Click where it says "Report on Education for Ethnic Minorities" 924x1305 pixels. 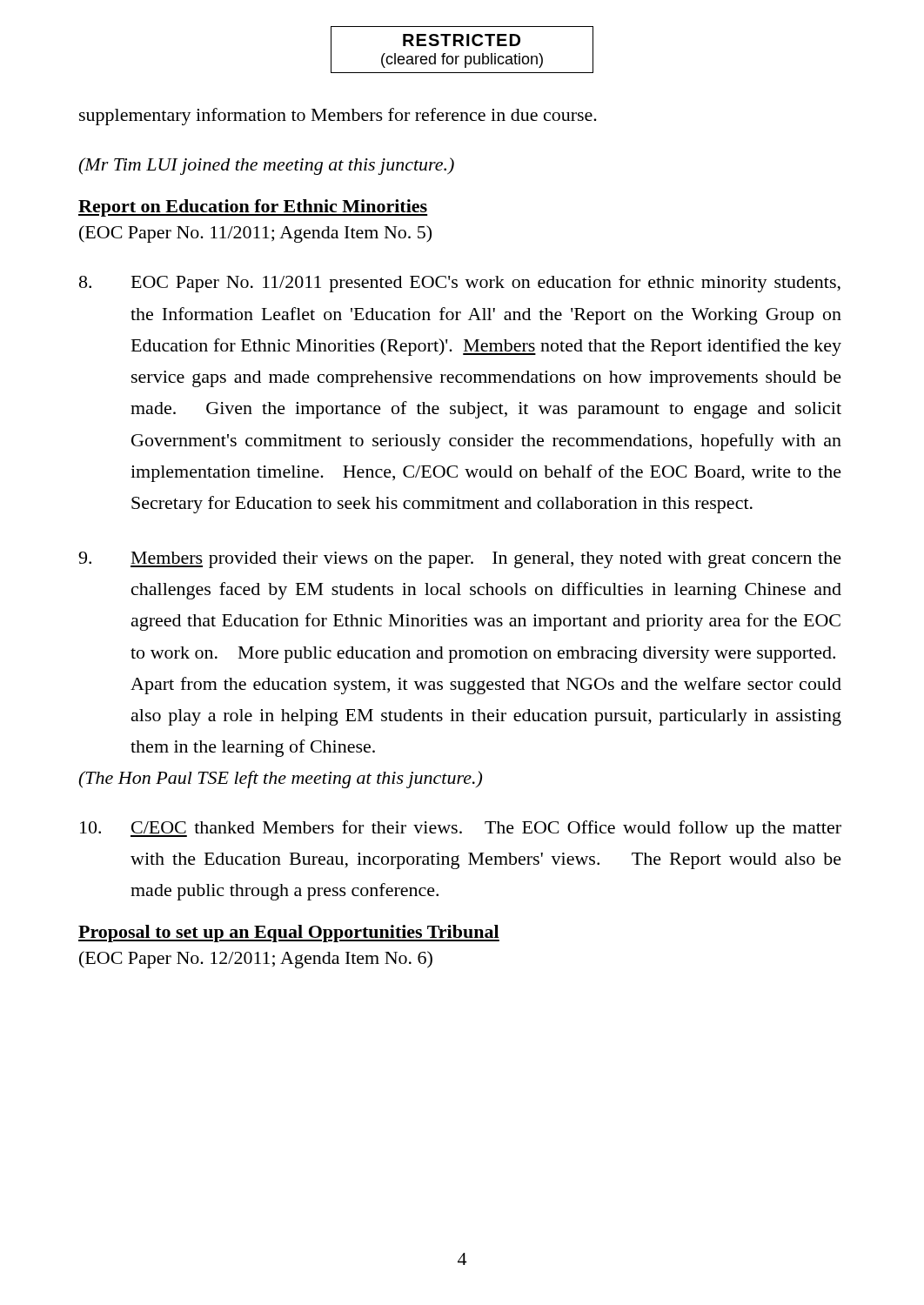point(253,206)
